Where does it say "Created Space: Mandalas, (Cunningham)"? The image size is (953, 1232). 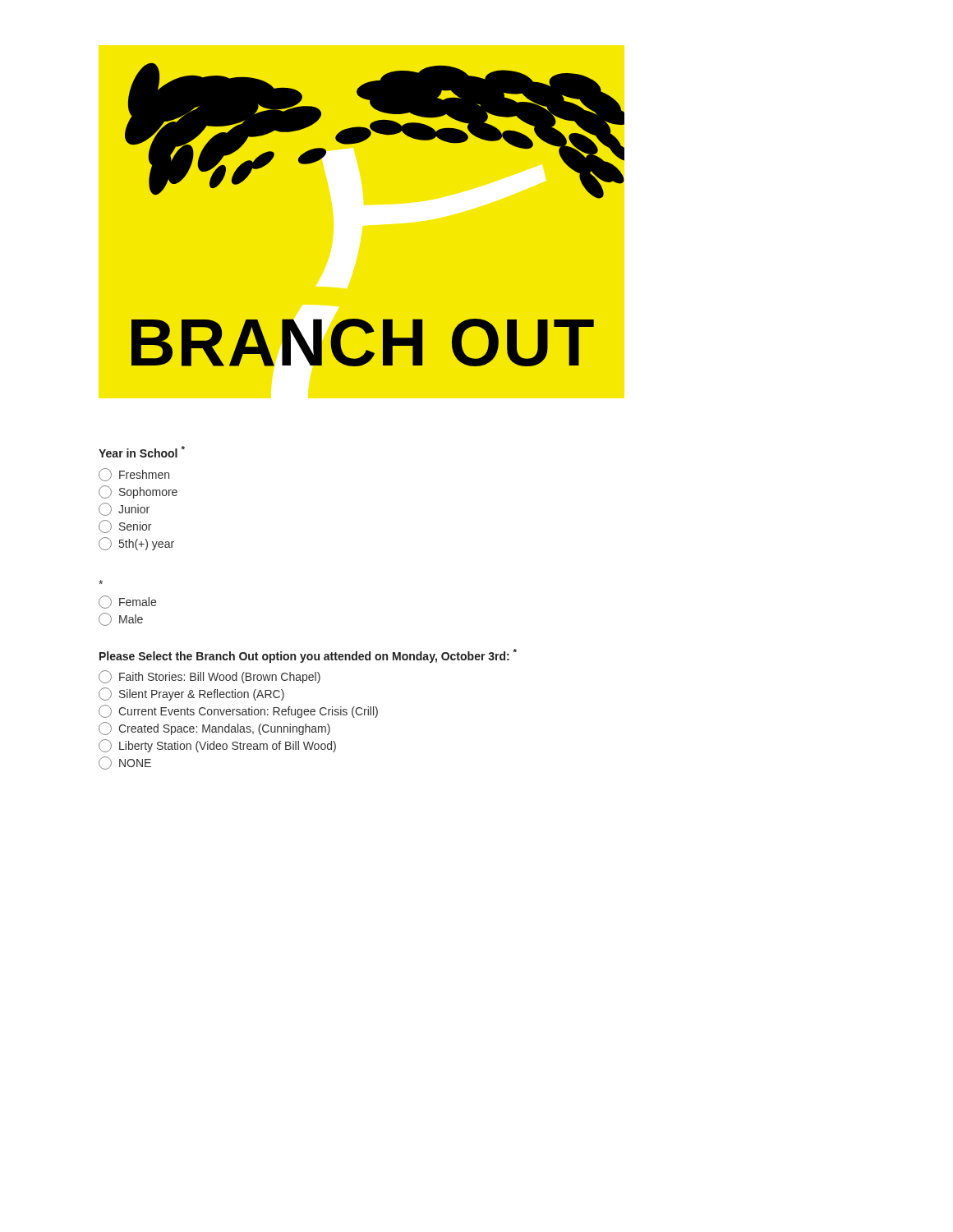[x=215, y=729]
